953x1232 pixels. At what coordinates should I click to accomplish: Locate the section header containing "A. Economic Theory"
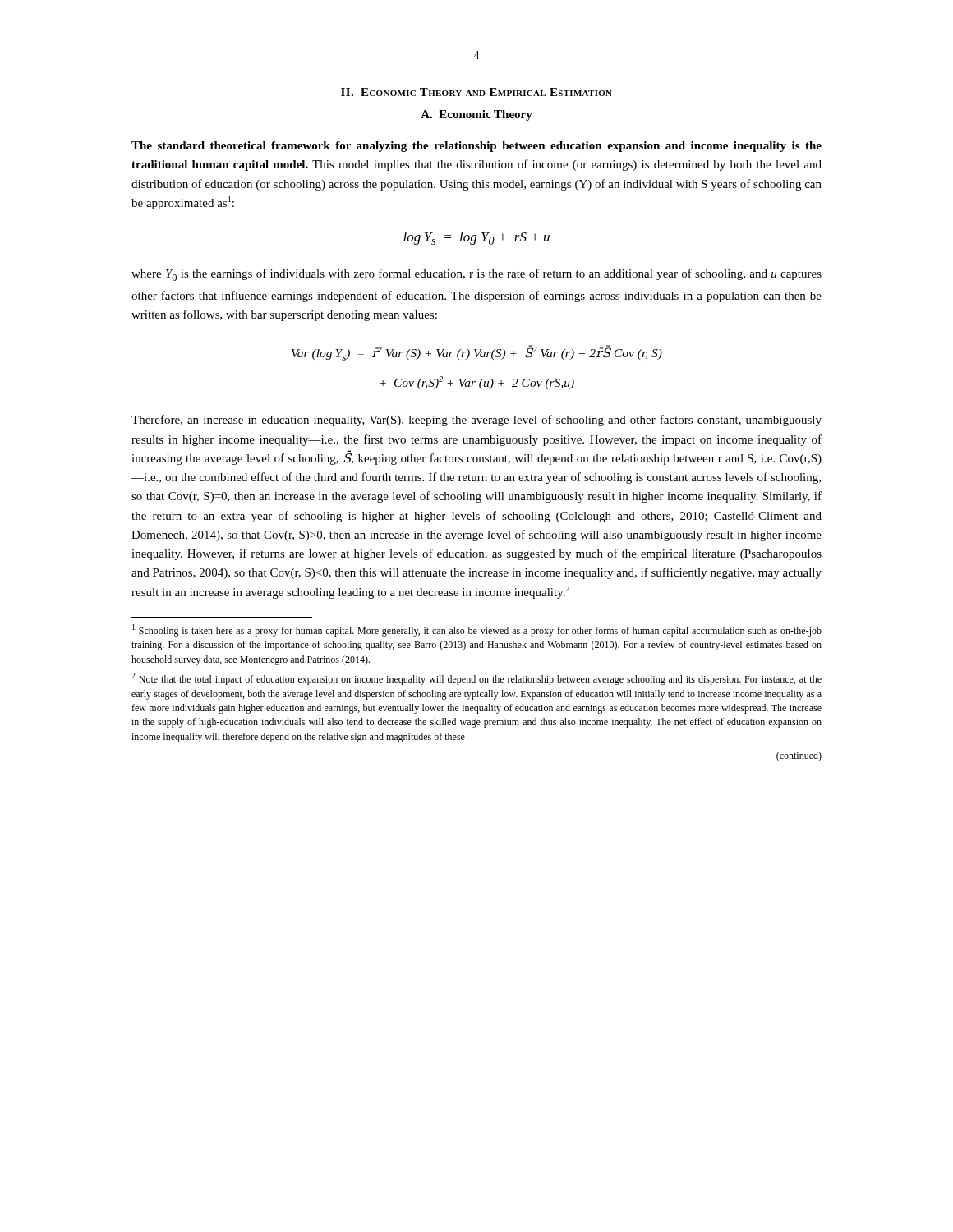click(x=476, y=114)
